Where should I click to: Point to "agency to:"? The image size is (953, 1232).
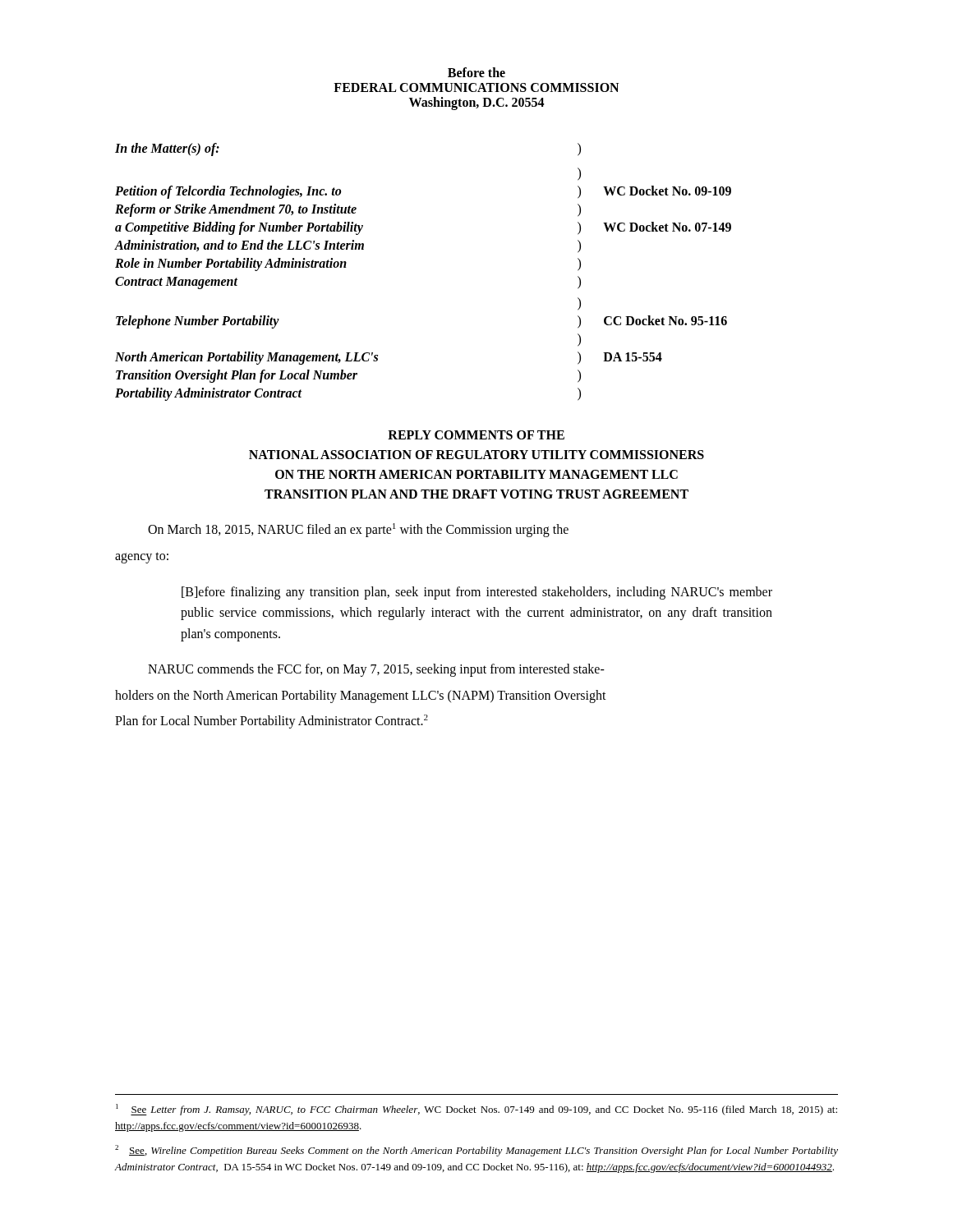click(x=142, y=556)
